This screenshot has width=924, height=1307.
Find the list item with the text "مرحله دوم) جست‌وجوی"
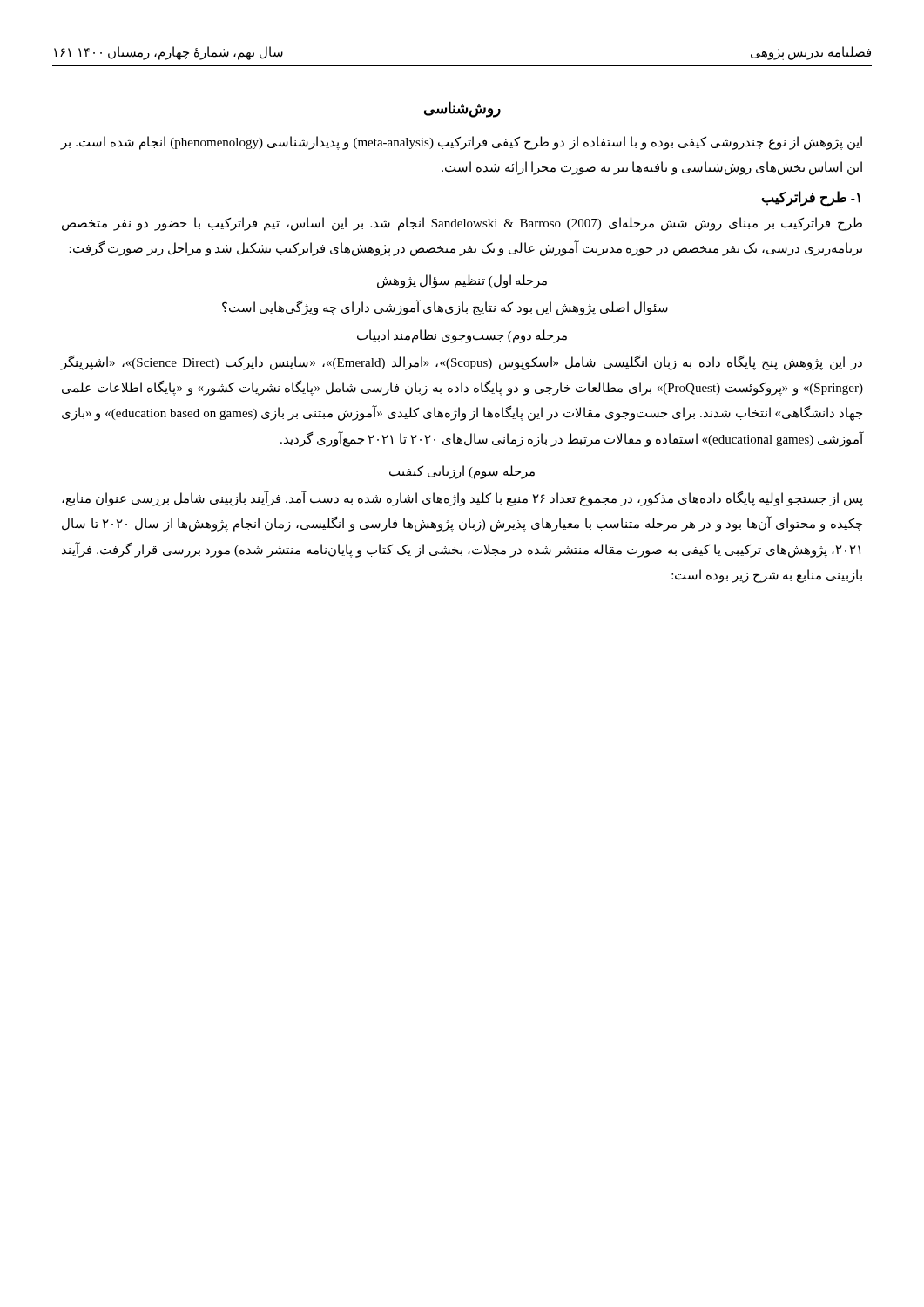pos(462,335)
